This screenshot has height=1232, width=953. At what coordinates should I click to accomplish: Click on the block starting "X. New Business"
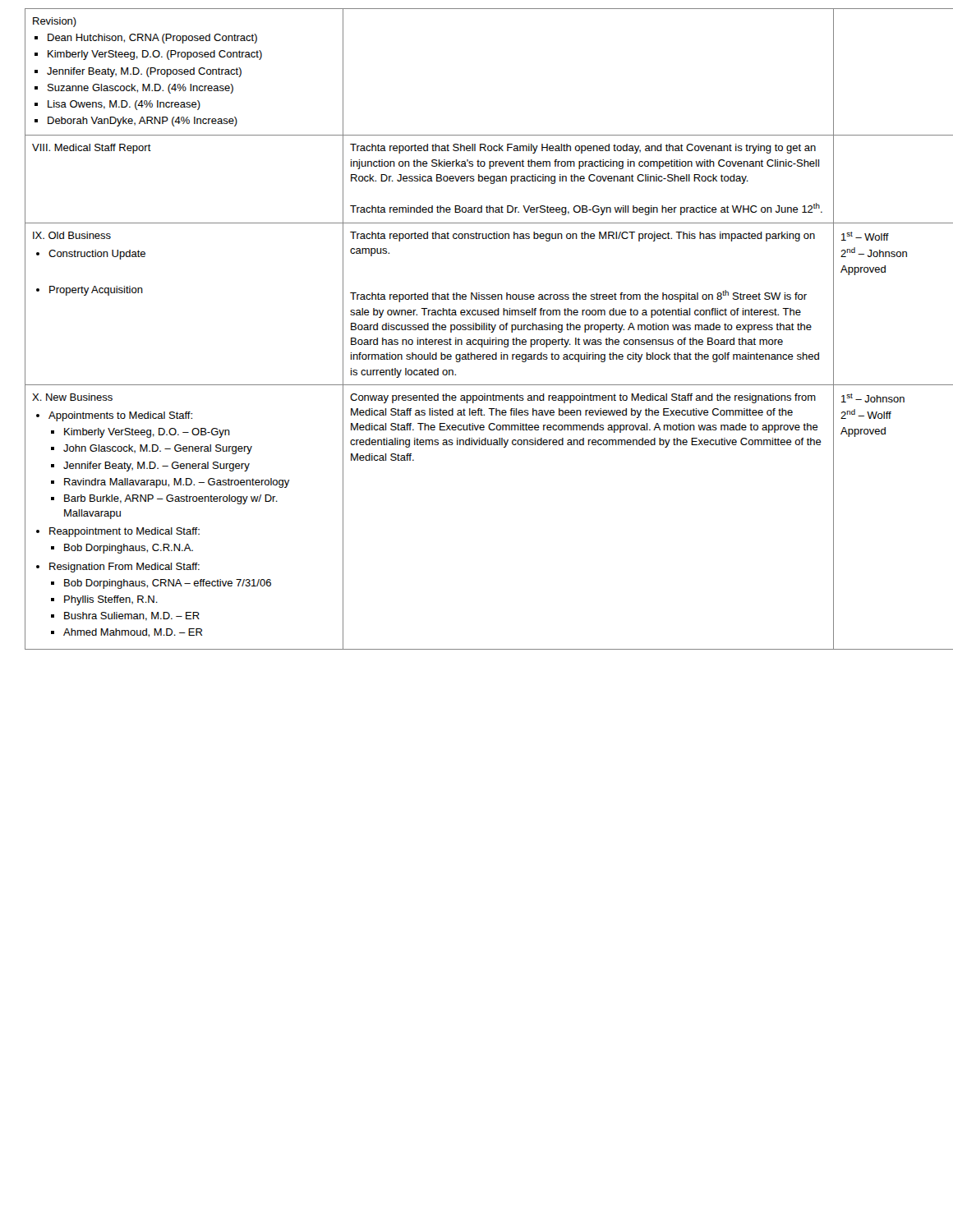point(72,397)
